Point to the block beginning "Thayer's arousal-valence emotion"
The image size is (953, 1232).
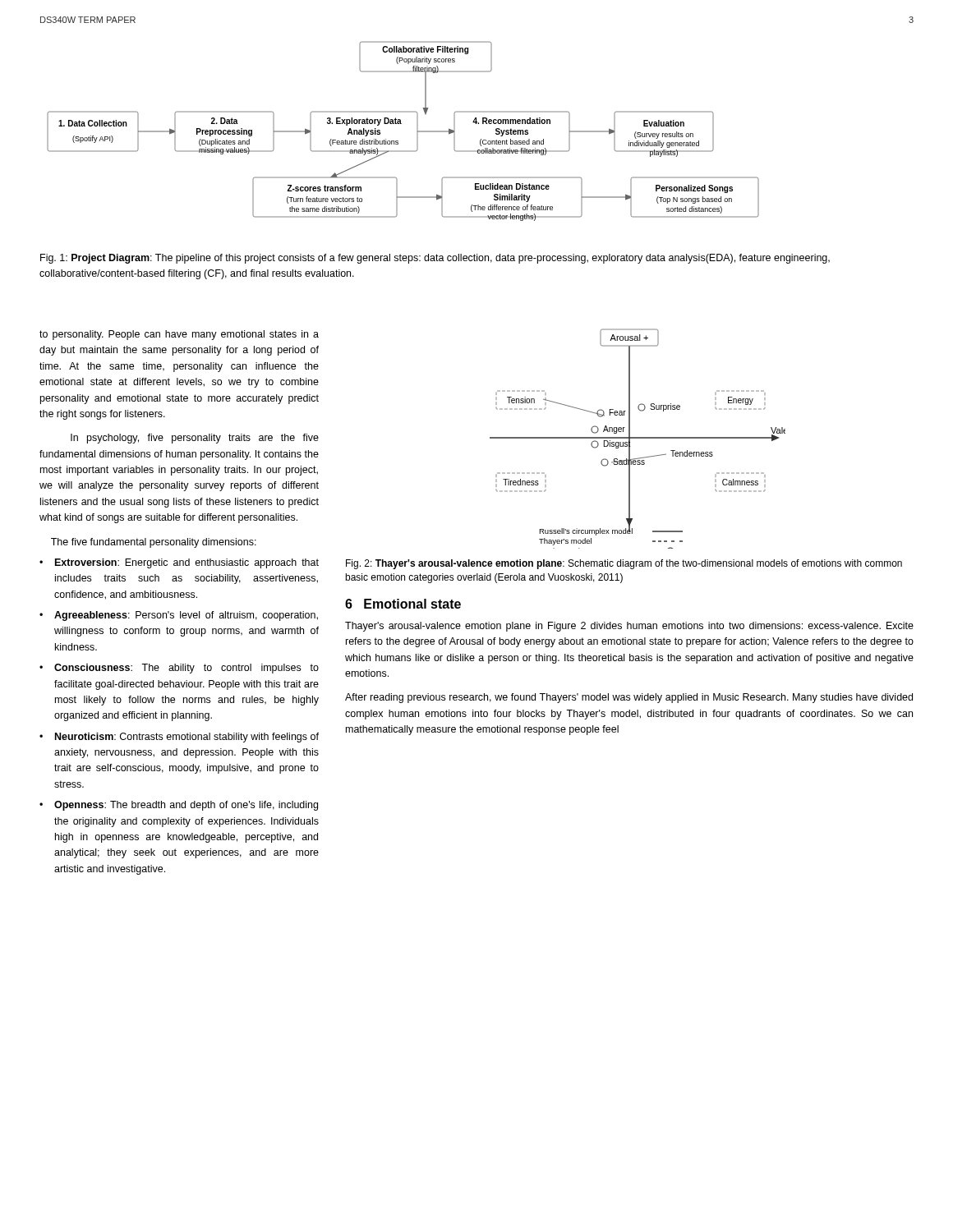pyautogui.click(x=629, y=650)
